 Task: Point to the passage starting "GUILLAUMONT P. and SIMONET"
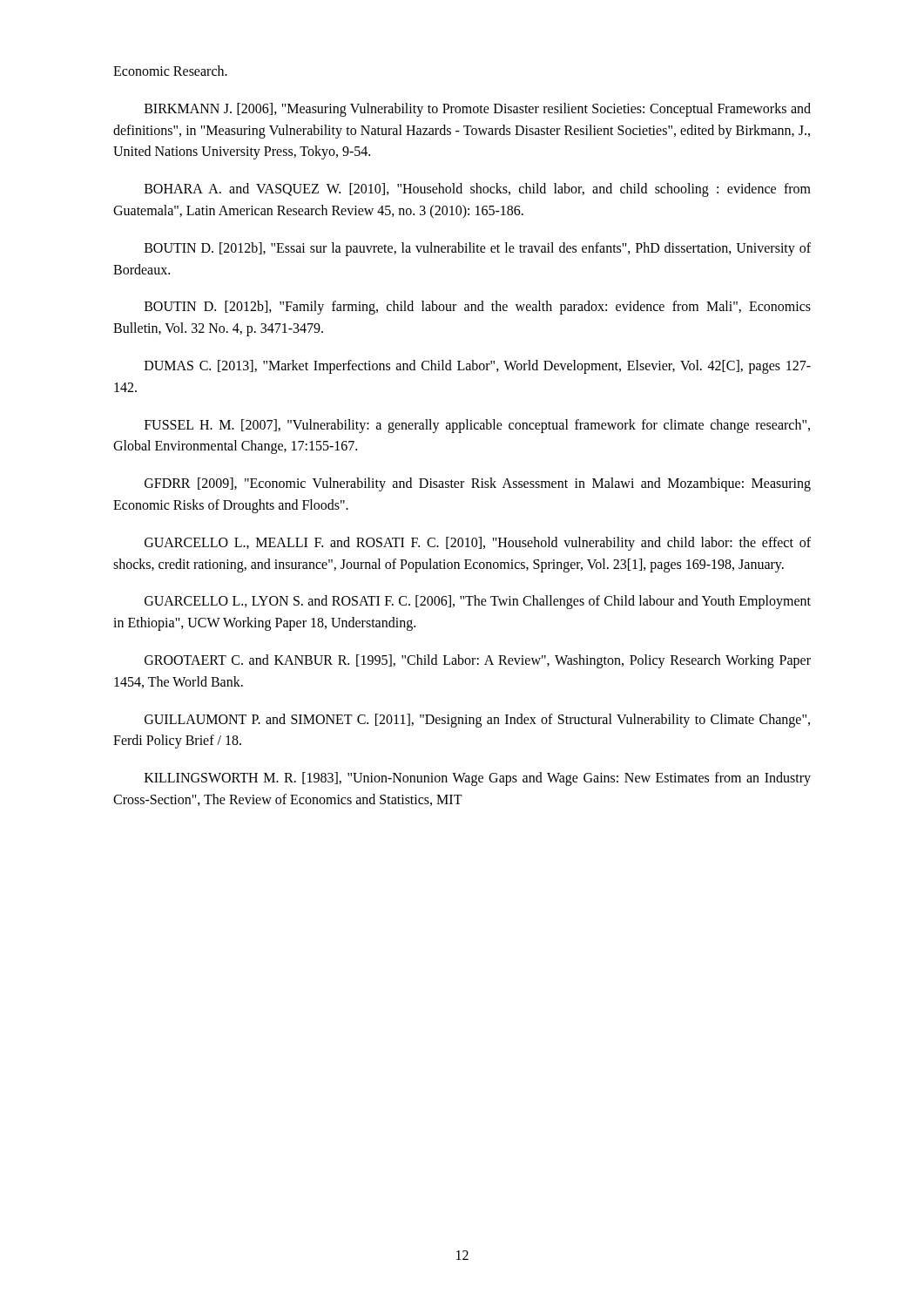[462, 730]
